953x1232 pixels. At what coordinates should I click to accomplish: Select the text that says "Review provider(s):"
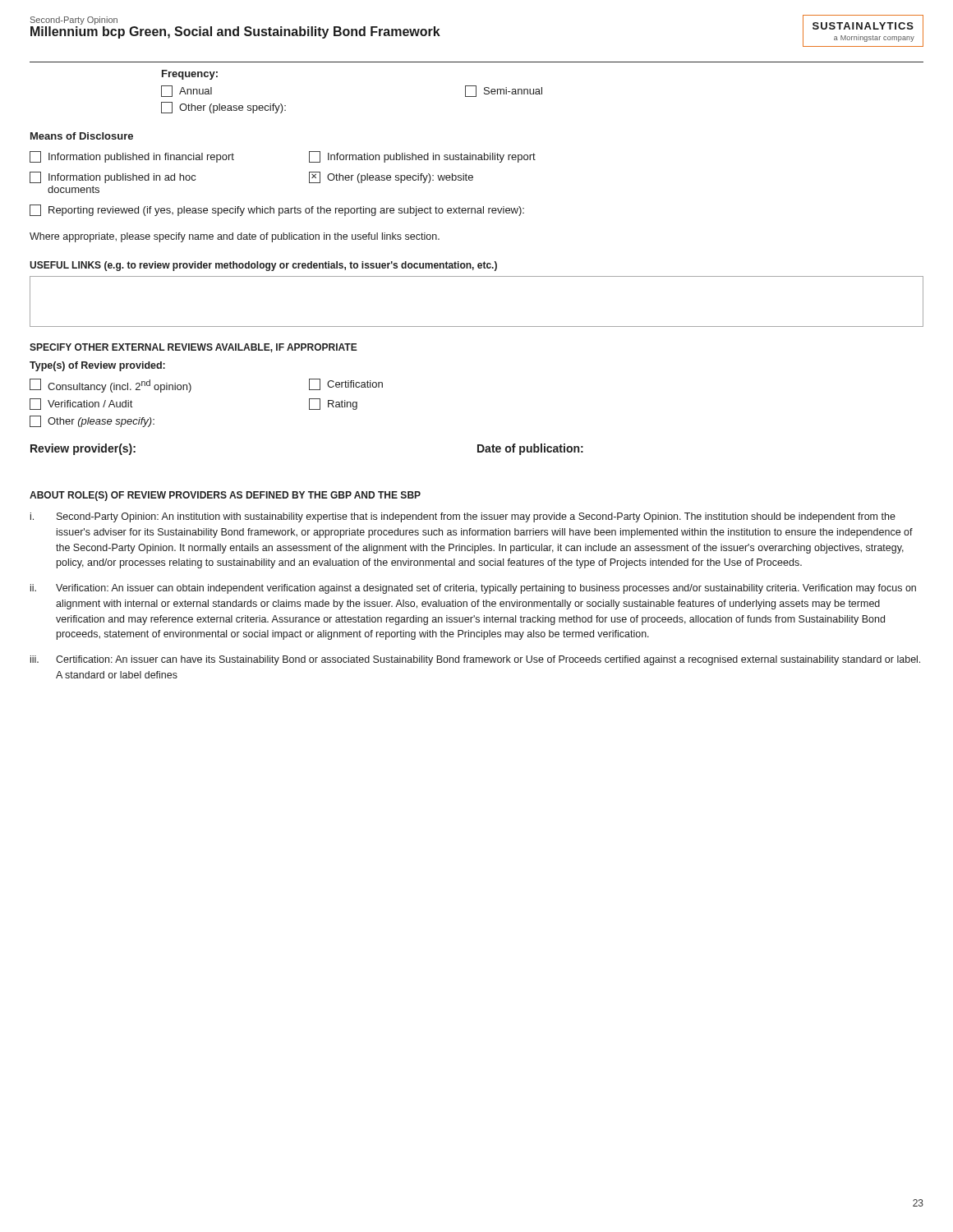(83, 449)
